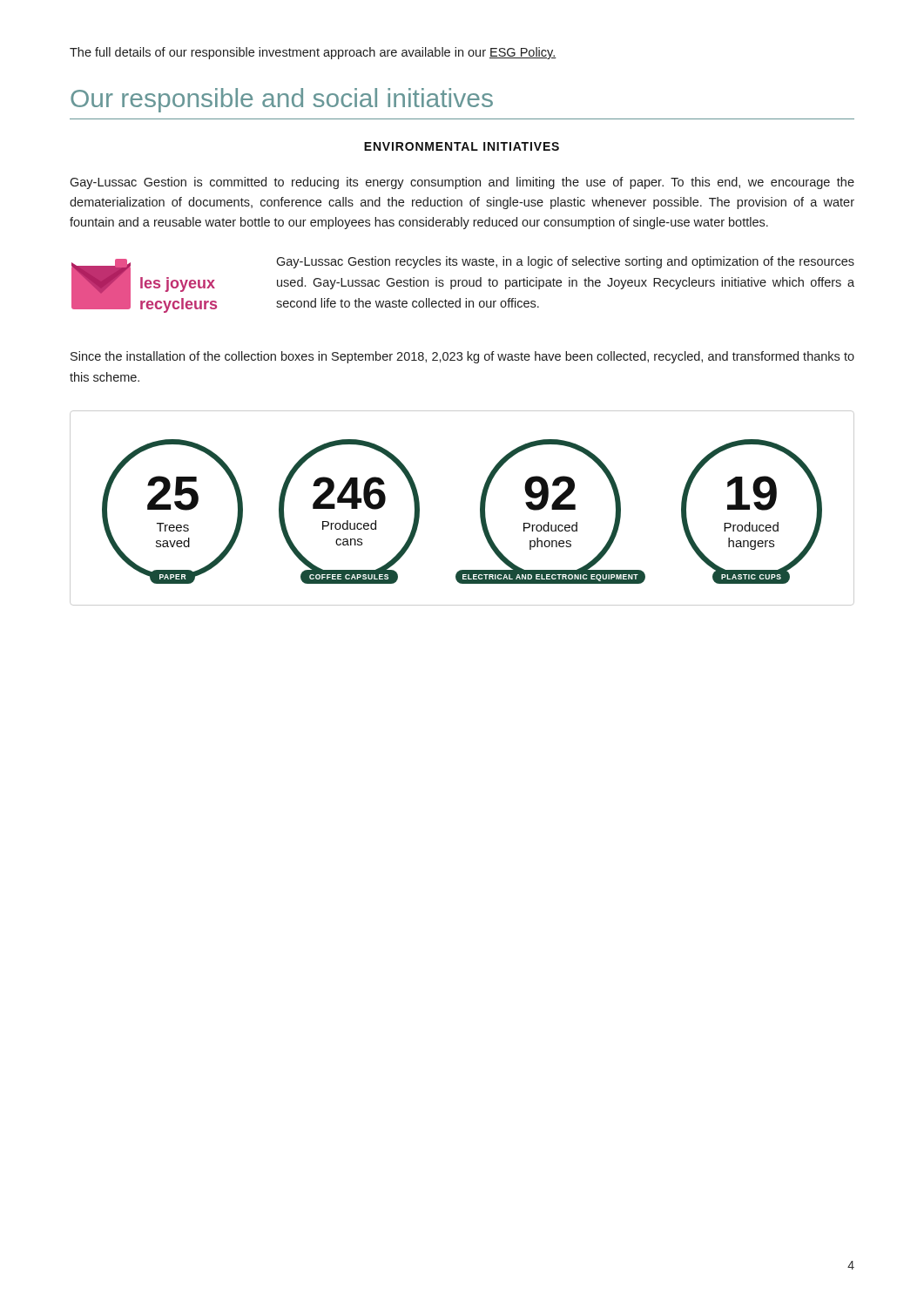Find the logo
This screenshot has width=924, height=1307.
(163, 292)
